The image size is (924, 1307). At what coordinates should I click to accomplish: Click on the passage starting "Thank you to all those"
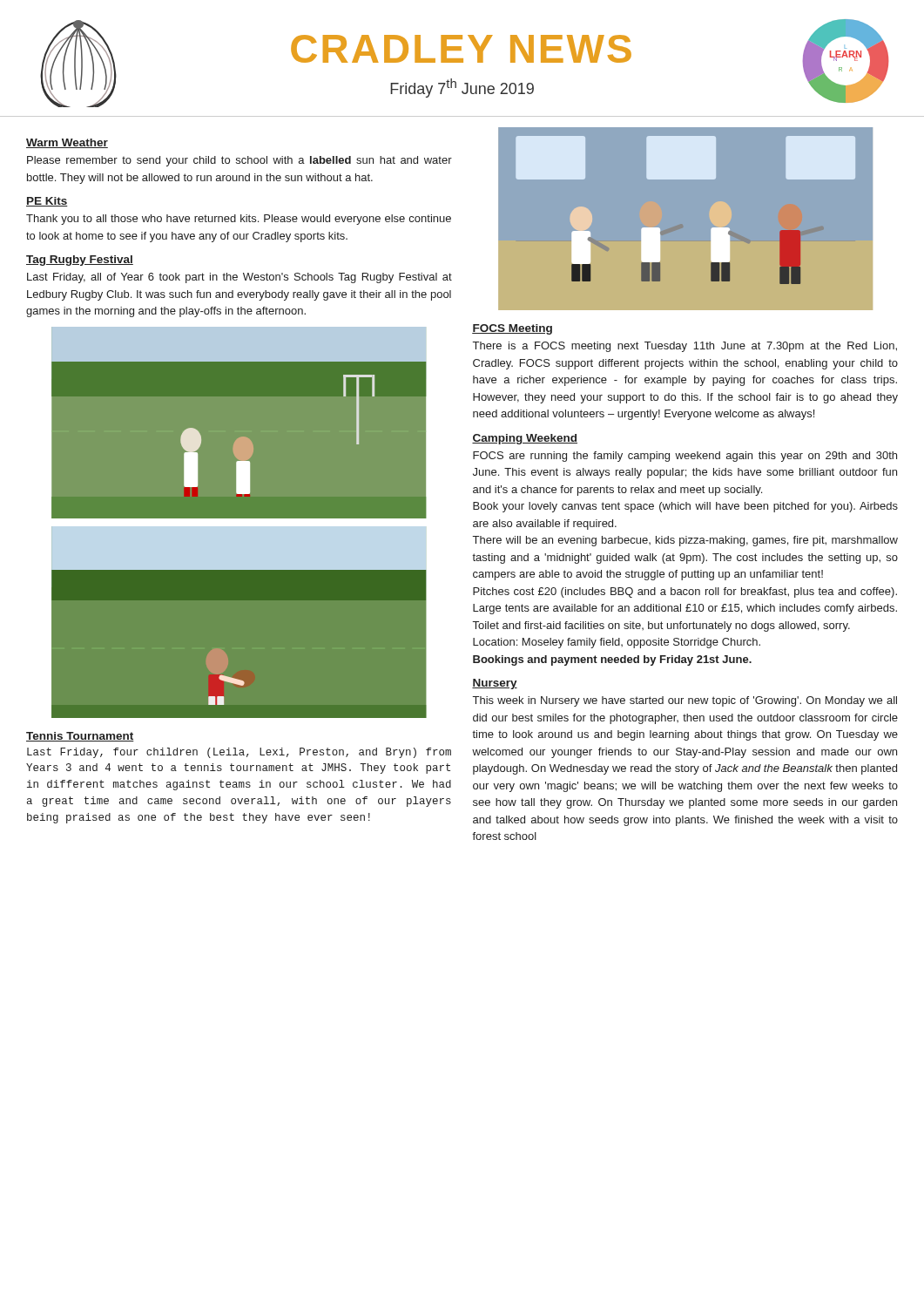pyautogui.click(x=239, y=227)
